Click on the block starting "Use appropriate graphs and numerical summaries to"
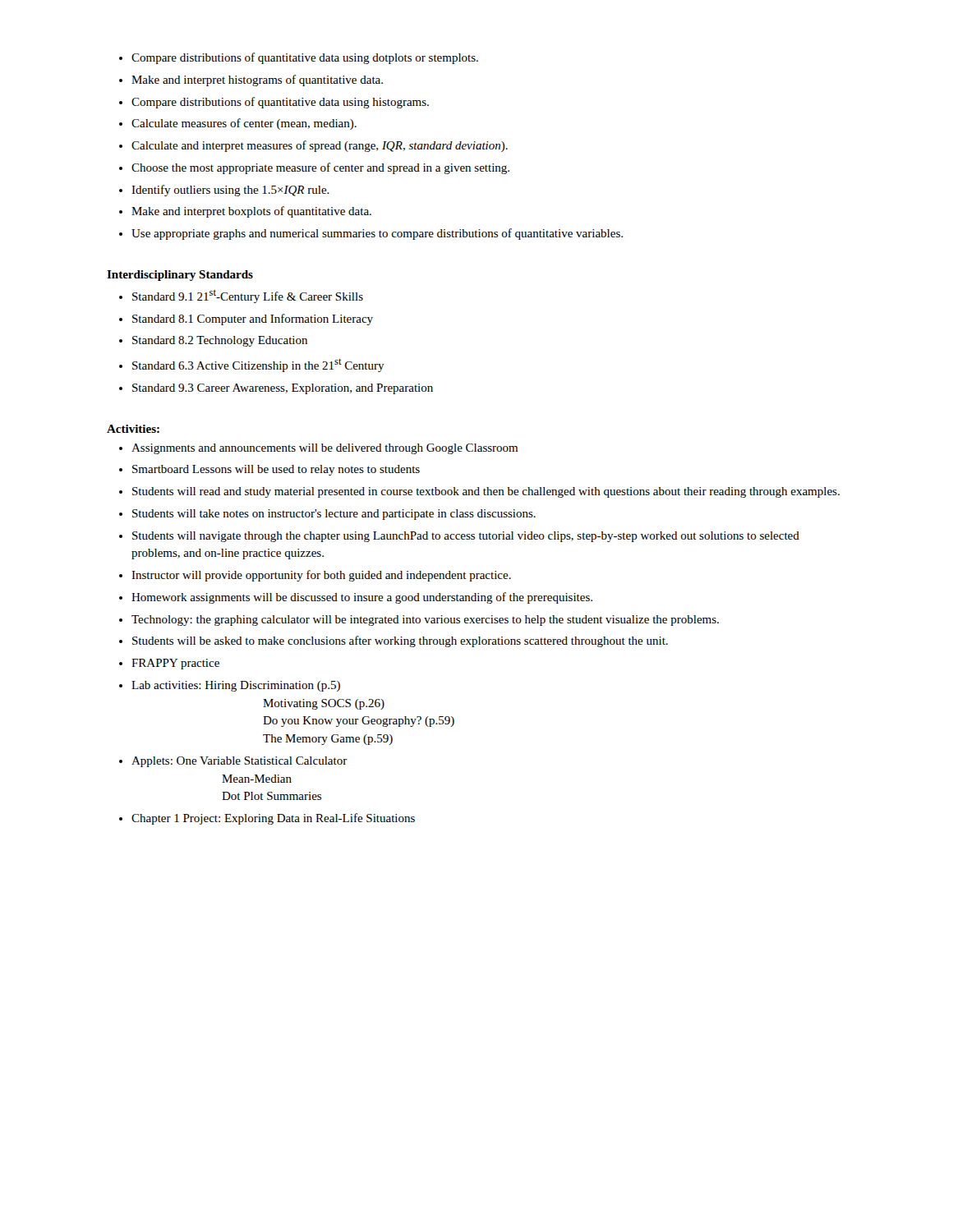Image resolution: width=953 pixels, height=1232 pixels. point(377,233)
